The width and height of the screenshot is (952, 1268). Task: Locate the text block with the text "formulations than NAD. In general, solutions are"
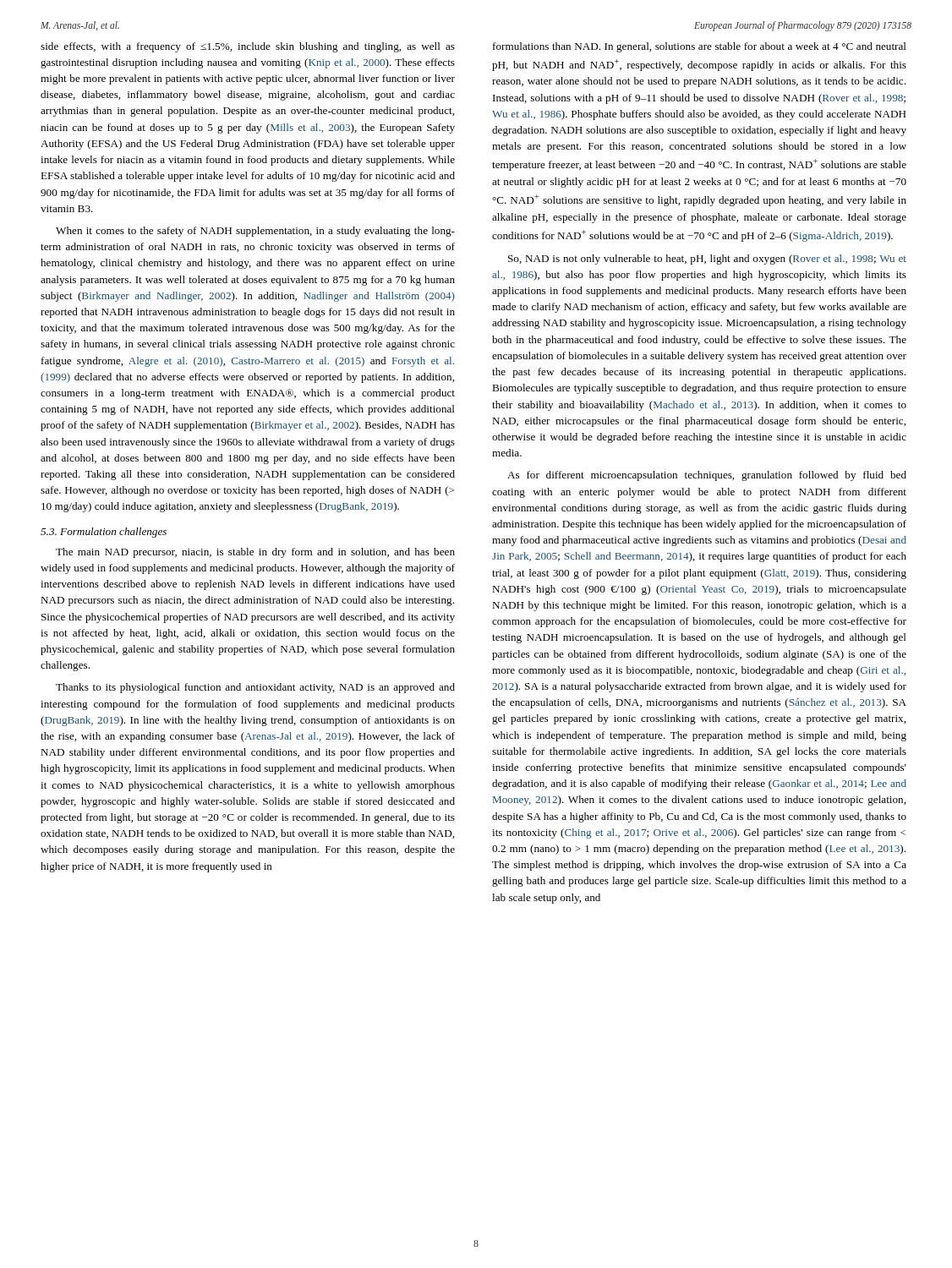tap(699, 141)
